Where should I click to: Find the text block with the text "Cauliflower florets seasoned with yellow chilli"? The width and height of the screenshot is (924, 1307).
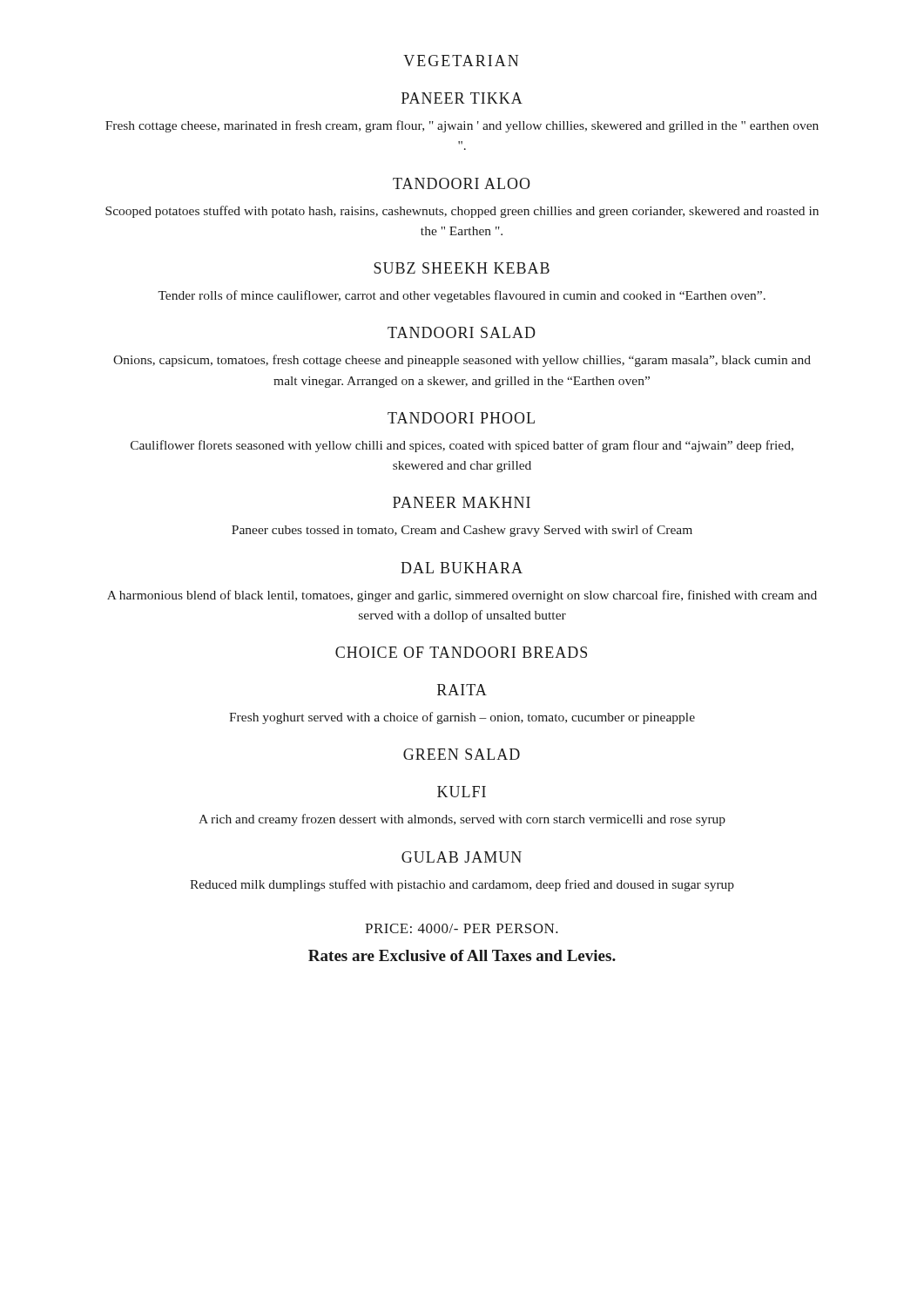point(462,455)
